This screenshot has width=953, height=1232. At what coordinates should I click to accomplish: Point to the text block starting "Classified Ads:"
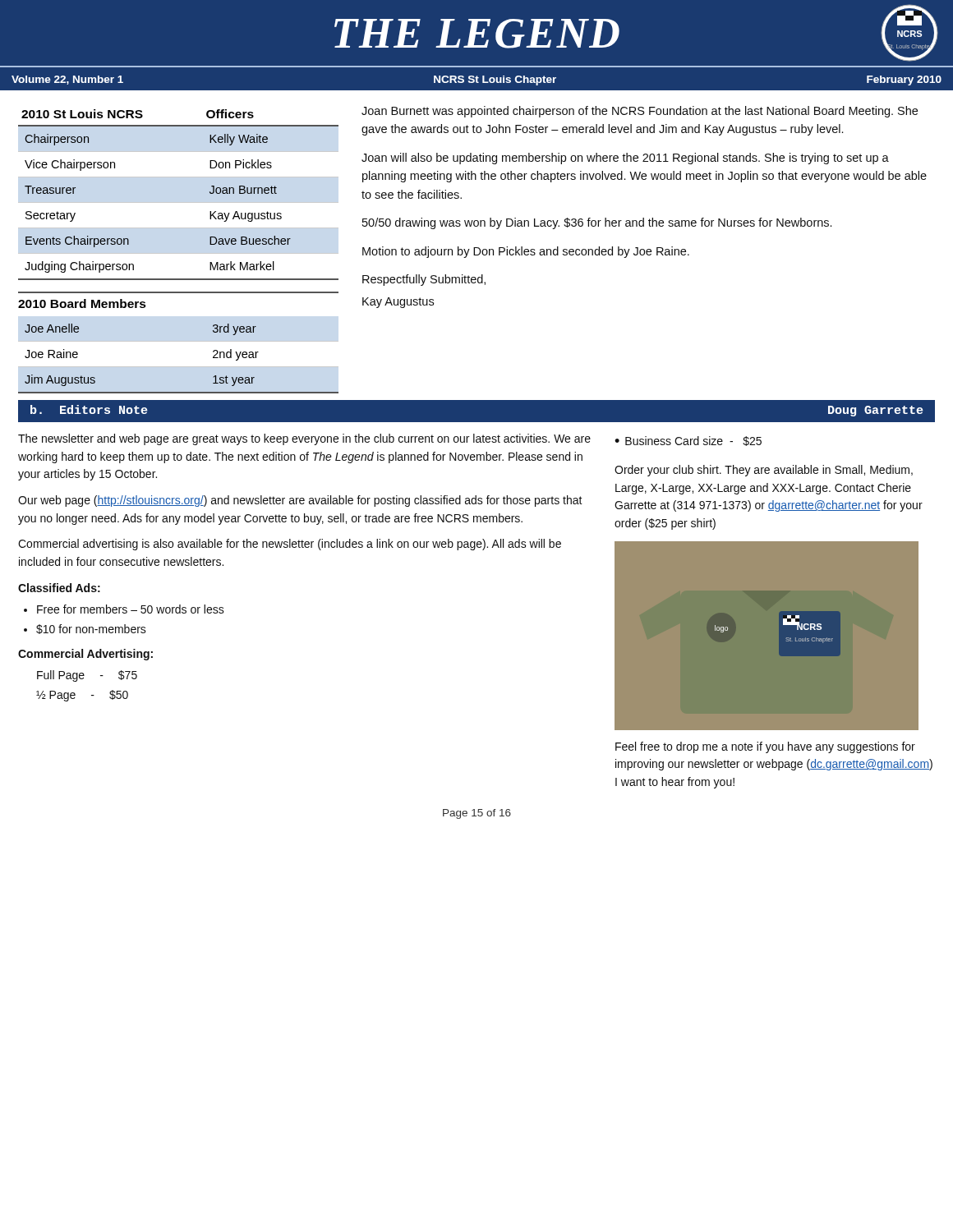[59, 588]
